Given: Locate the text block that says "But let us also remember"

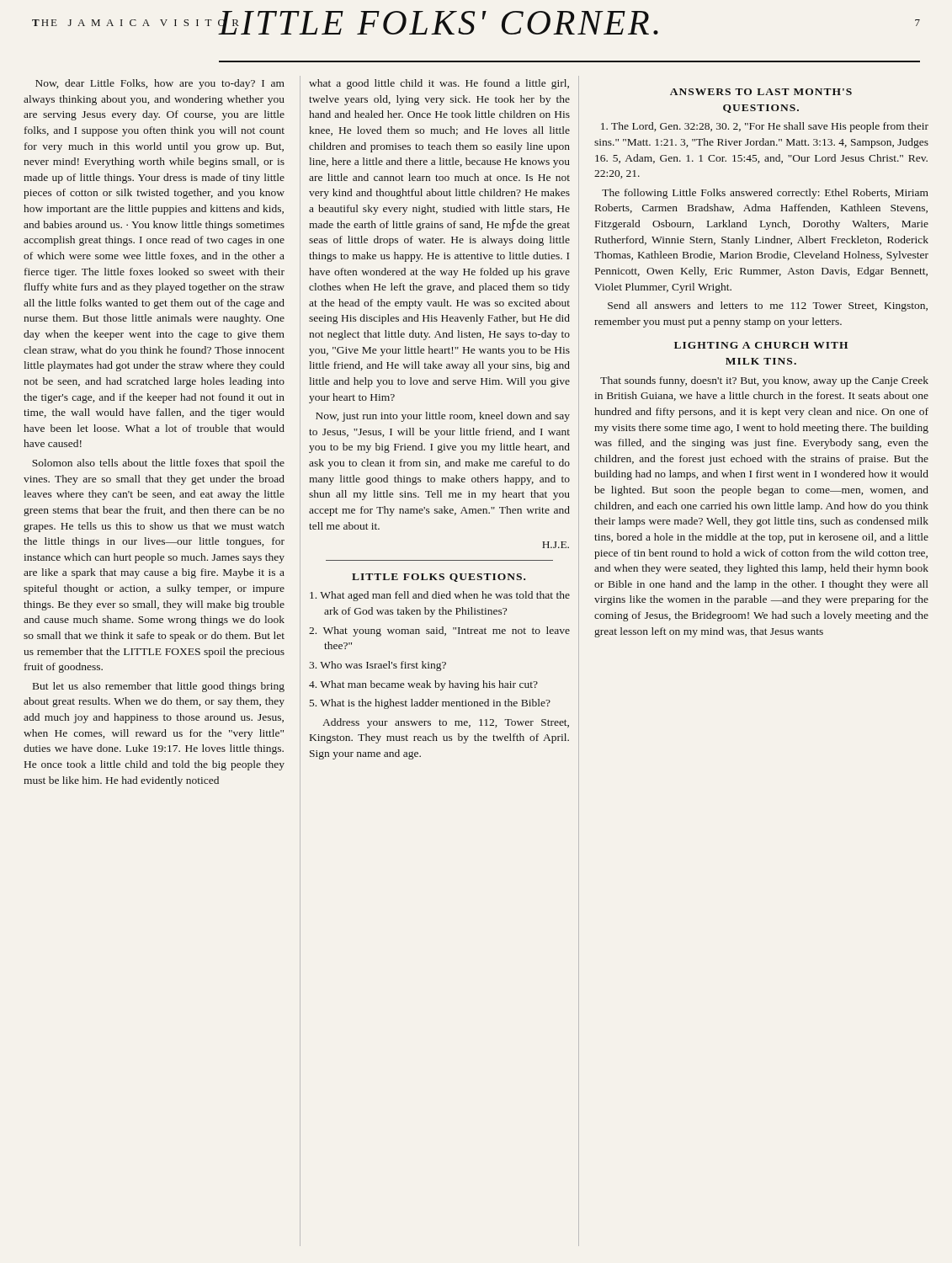Looking at the screenshot, I should coord(154,733).
